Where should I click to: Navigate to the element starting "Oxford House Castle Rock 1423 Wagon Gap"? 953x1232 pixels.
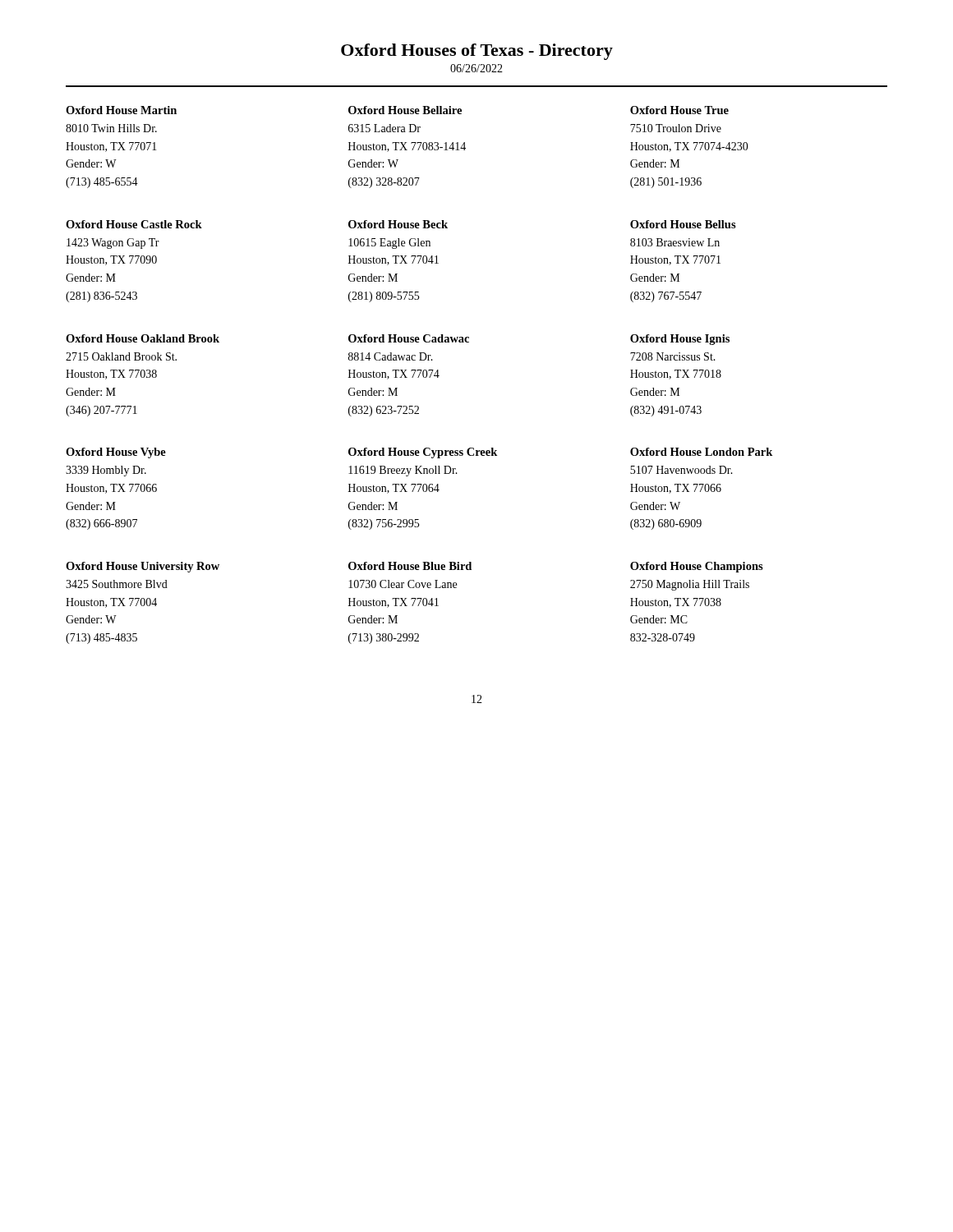(x=134, y=224)
